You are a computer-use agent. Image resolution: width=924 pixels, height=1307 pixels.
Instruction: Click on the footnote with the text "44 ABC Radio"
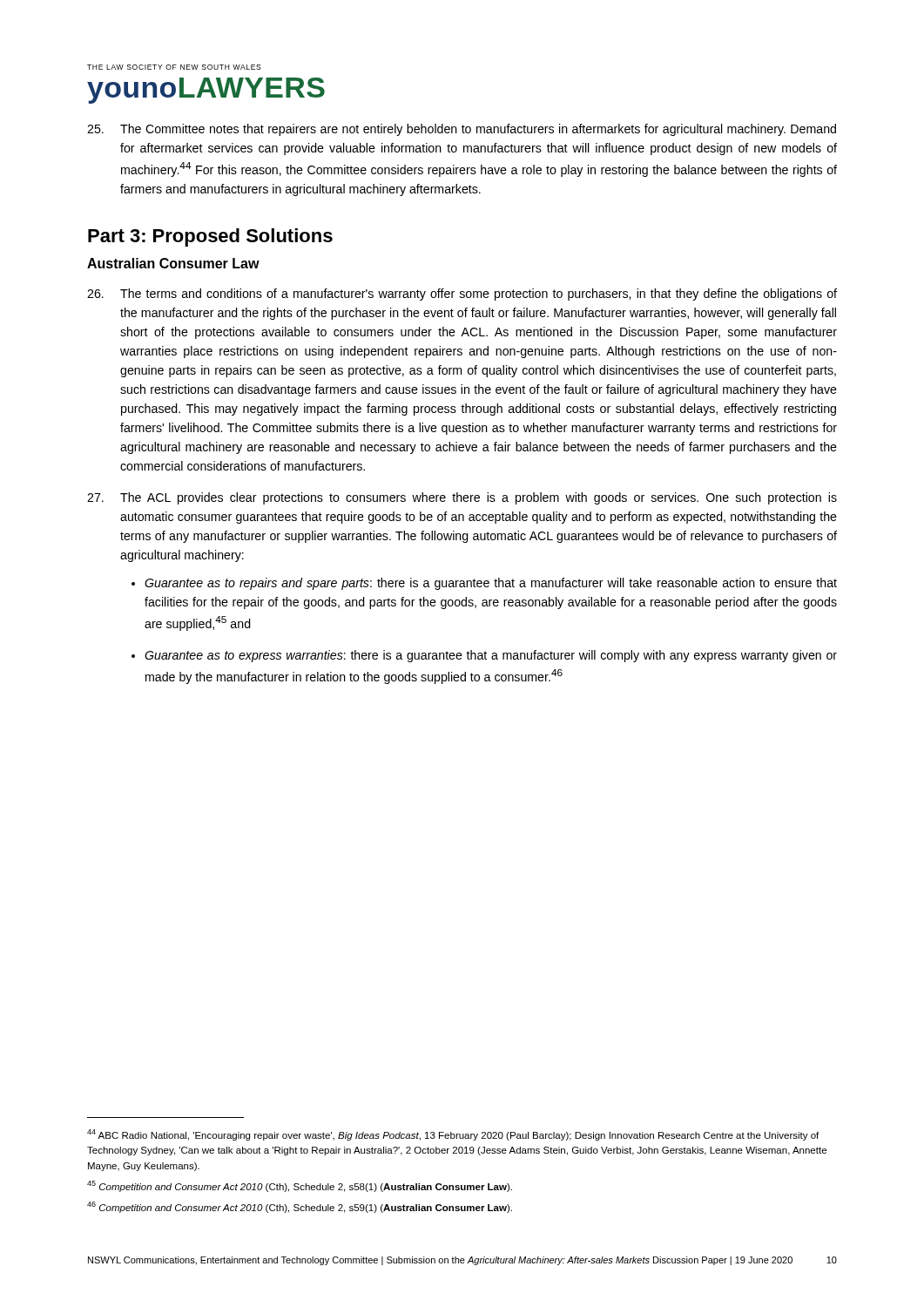[x=457, y=1149]
